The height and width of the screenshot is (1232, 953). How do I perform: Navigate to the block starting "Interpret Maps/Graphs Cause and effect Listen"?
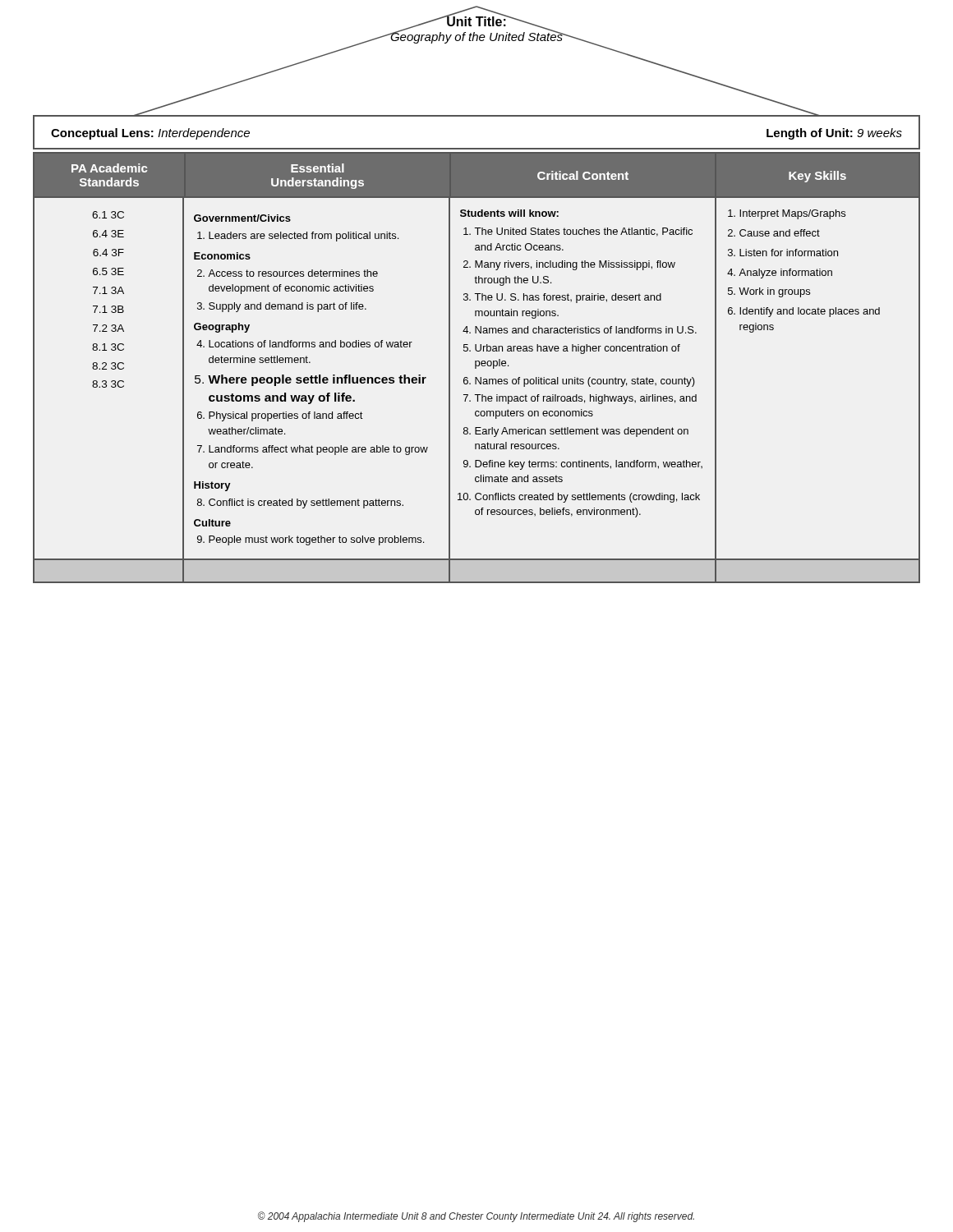pyautogui.click(x=817, y=271)
